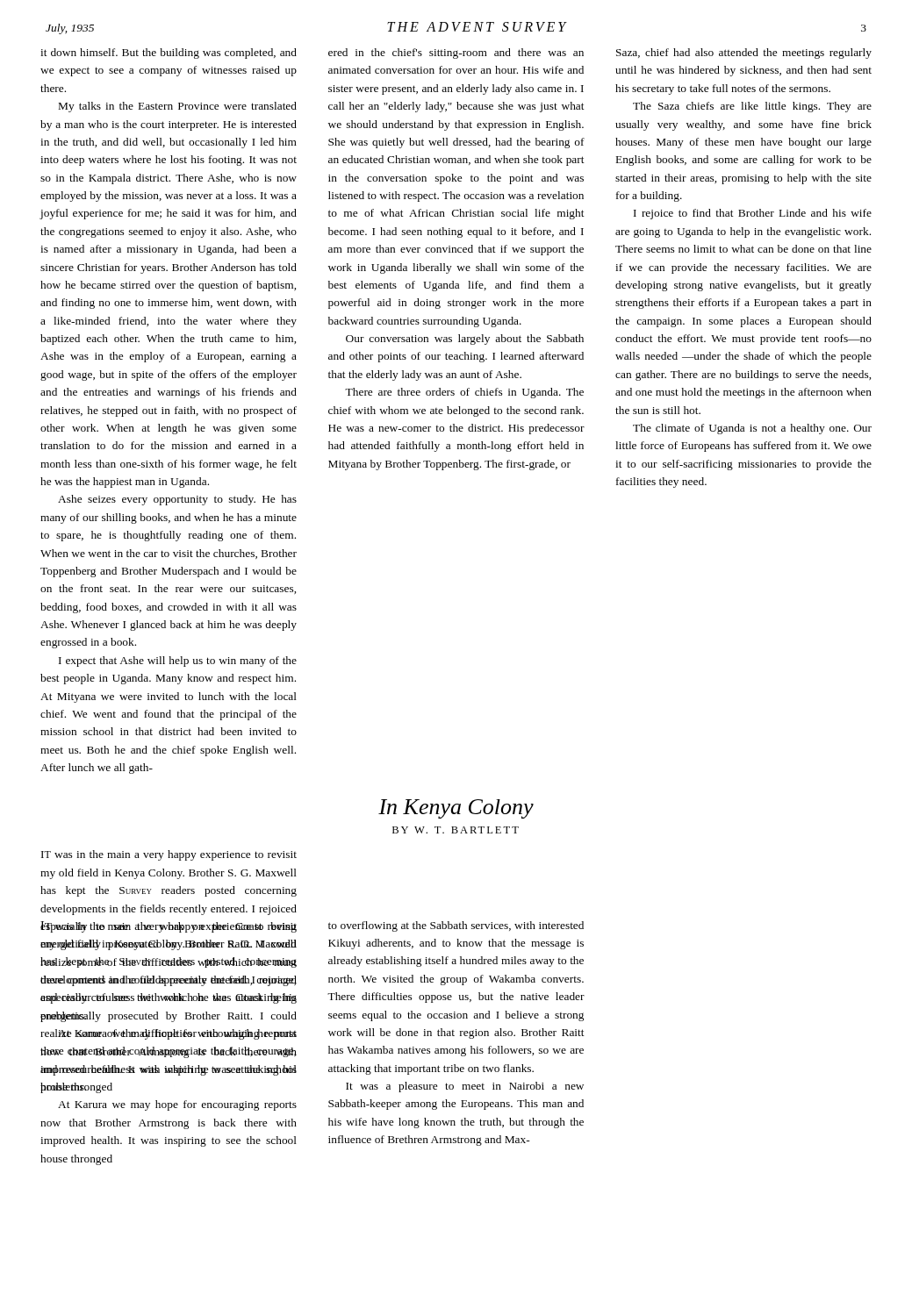Click the title
This screenshot has height=1316, width=912.
point(456,807)
